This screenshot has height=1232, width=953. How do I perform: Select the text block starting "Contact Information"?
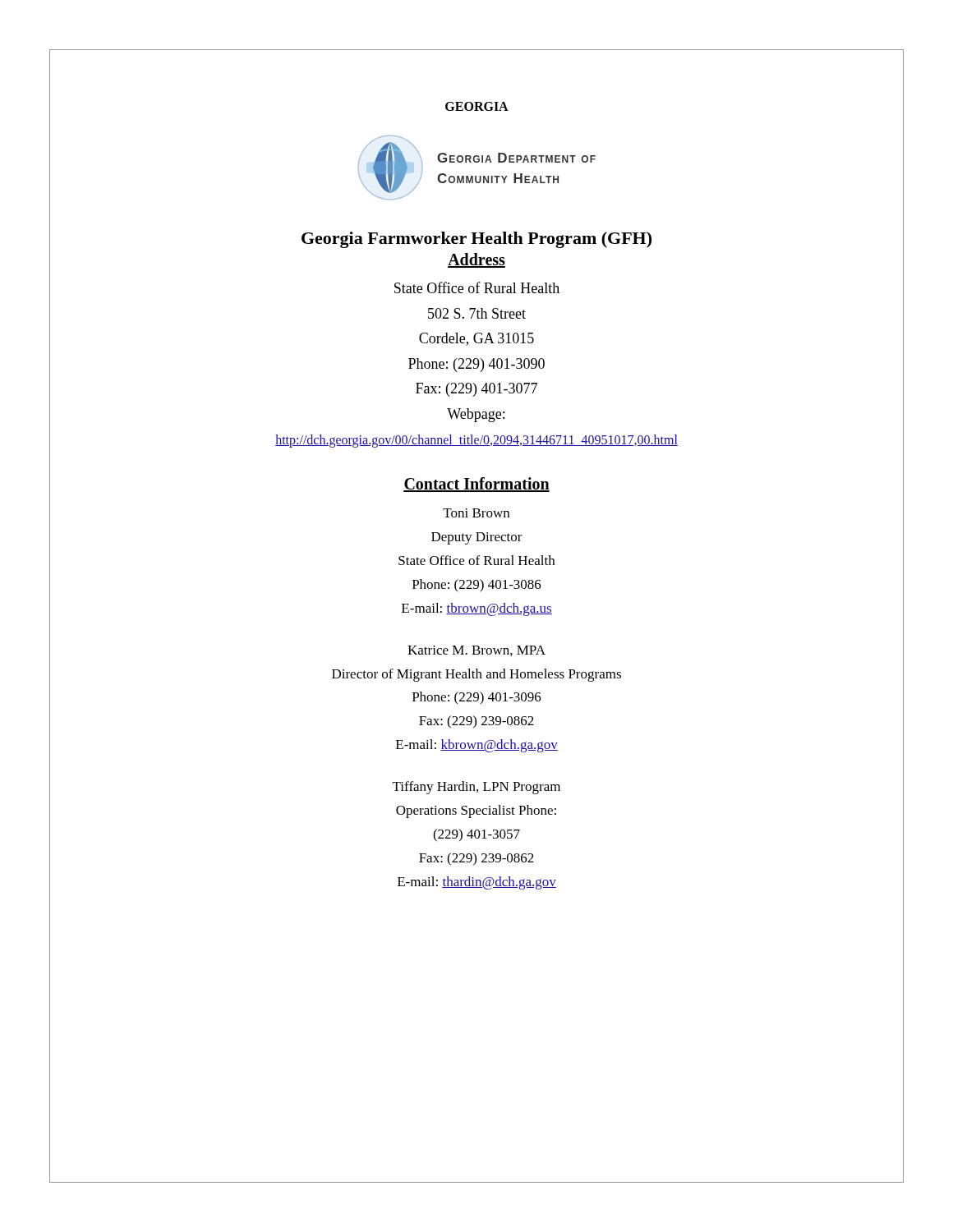[x=476, y=484]
